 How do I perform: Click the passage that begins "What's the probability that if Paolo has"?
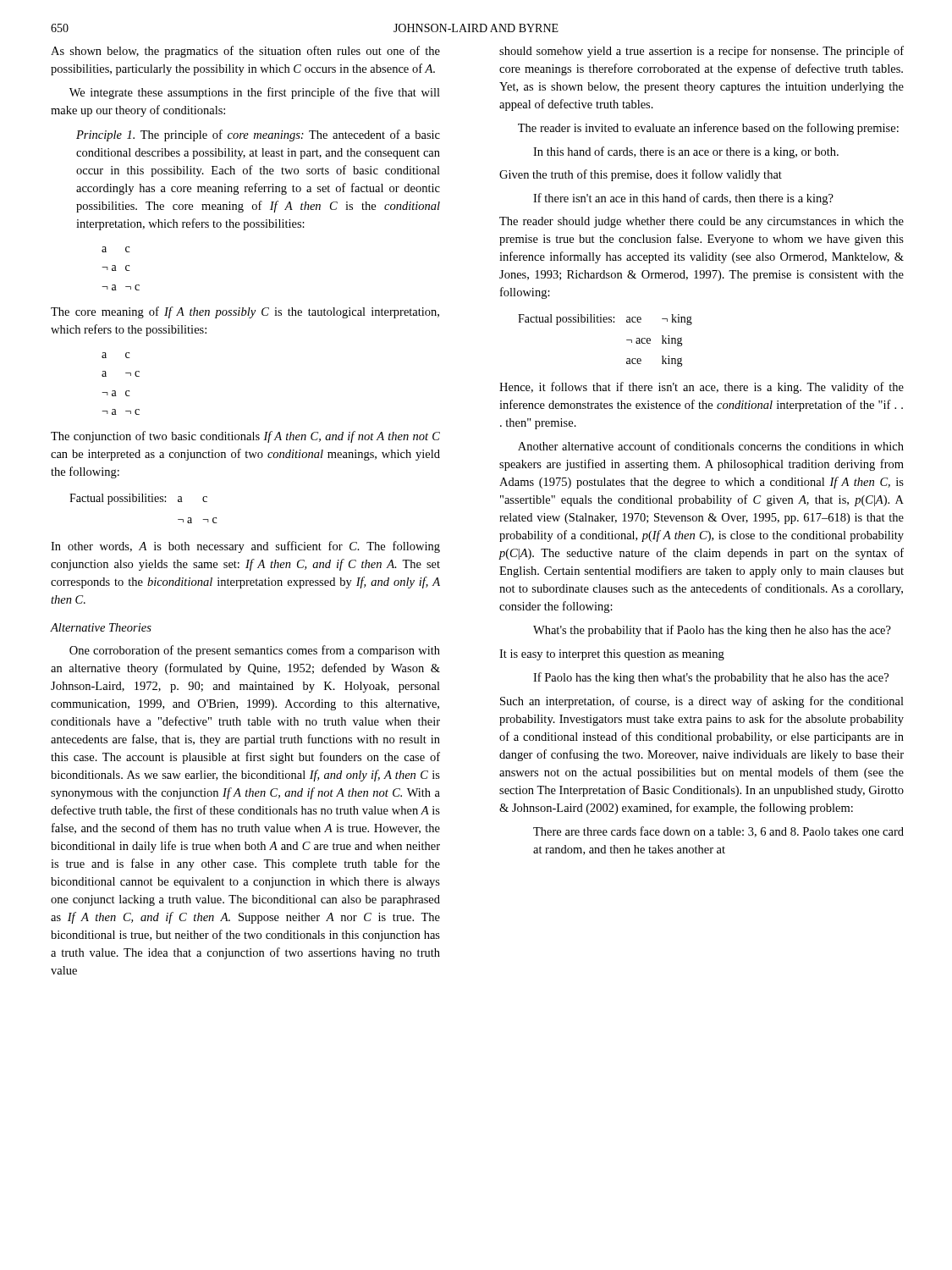point(718,631)
